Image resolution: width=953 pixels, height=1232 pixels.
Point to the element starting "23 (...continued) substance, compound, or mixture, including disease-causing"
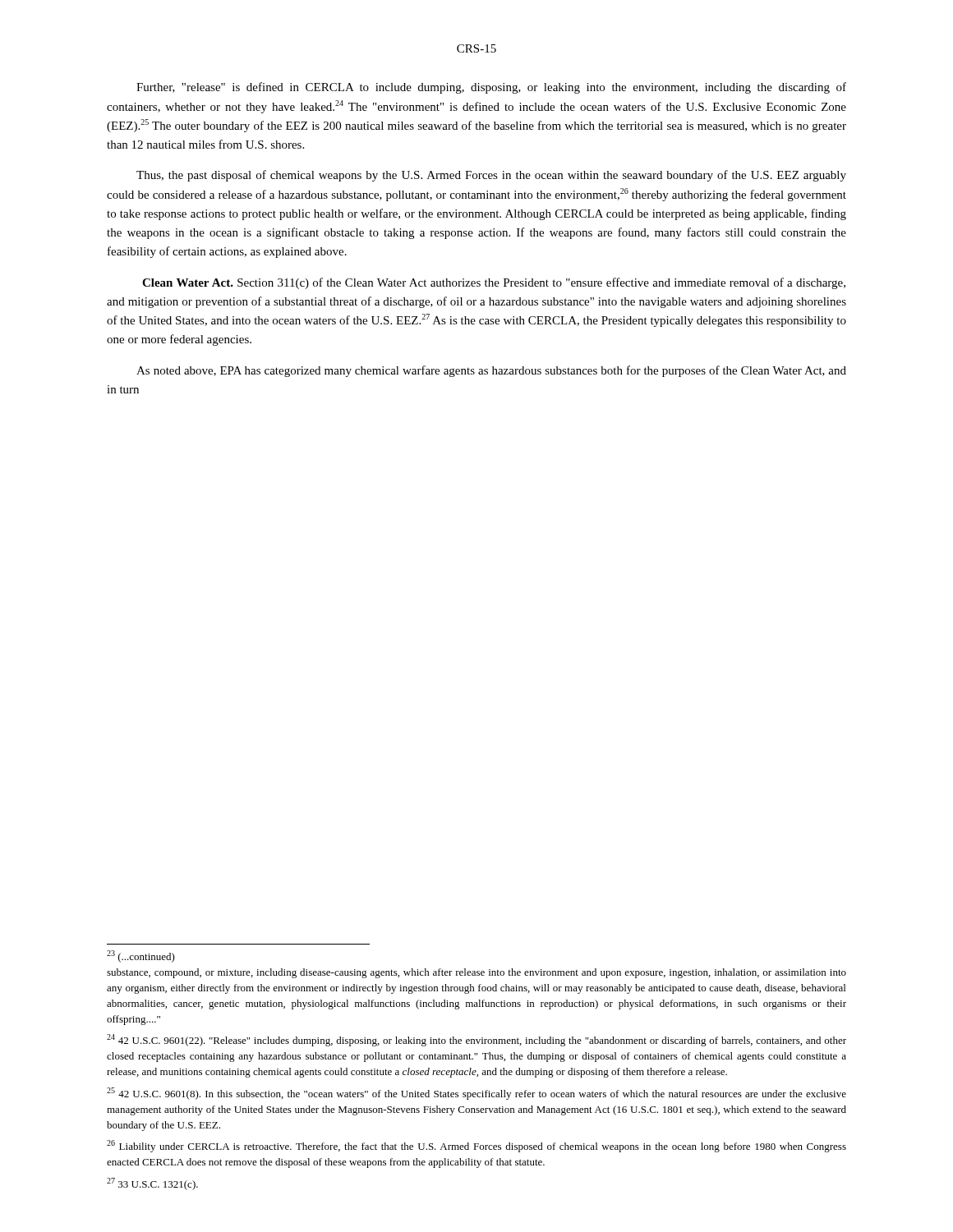coord(476,988)
